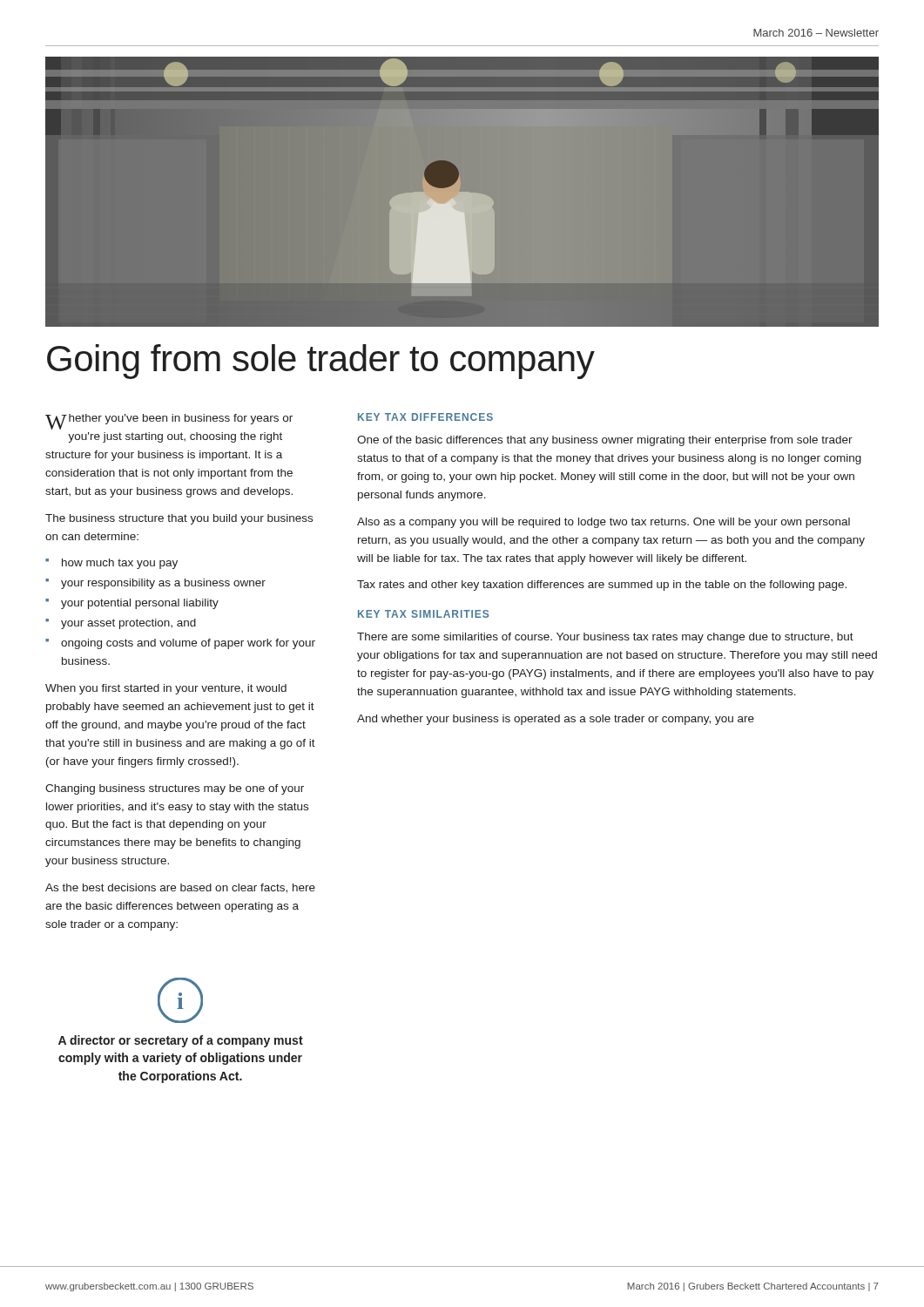This screenshot has width=924, height=1307.
Task: Where is the passage that starts "how much tax you"?
Action: (x=119, y=563)
